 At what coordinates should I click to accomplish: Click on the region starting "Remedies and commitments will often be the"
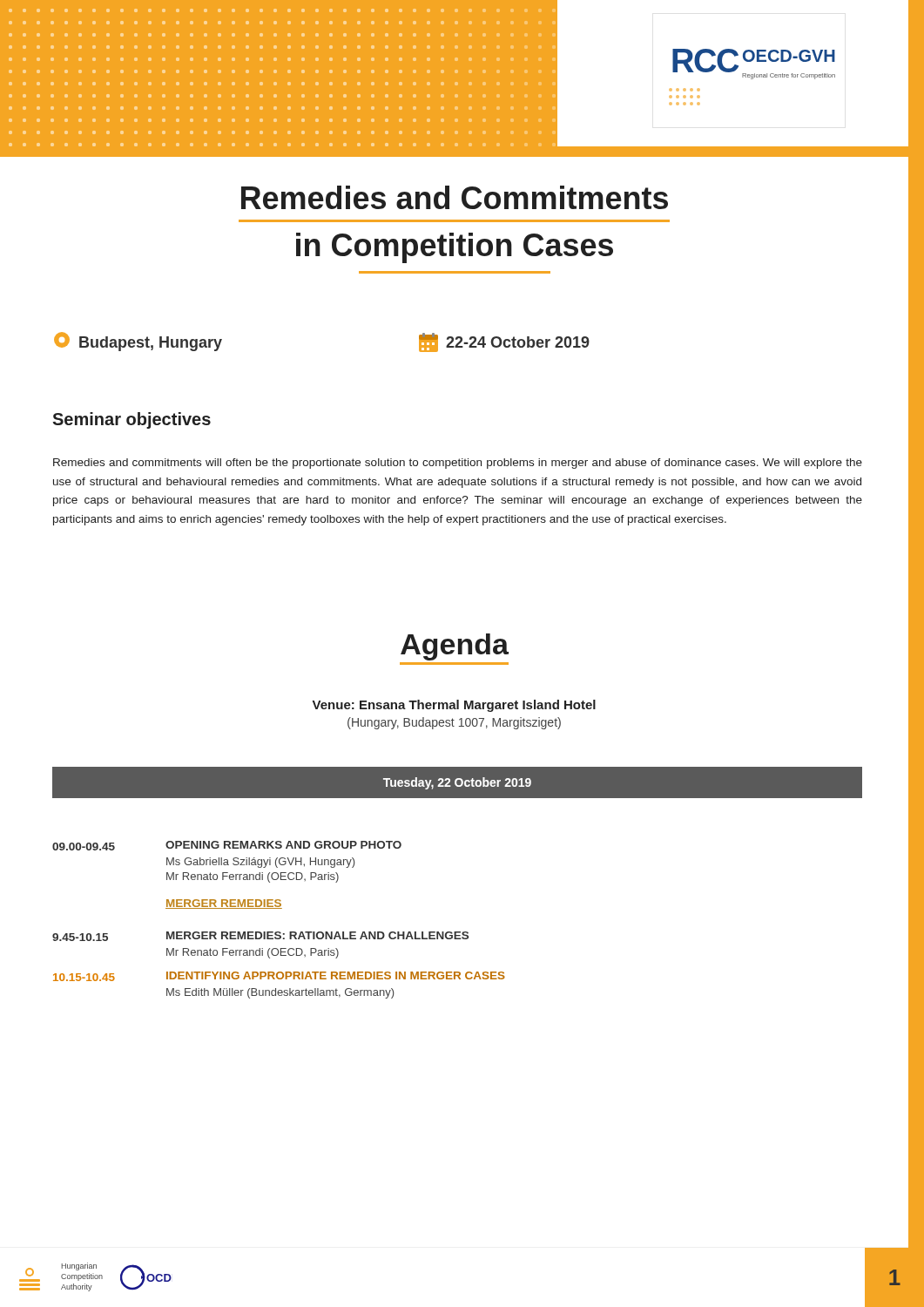[x=457, y=491]
